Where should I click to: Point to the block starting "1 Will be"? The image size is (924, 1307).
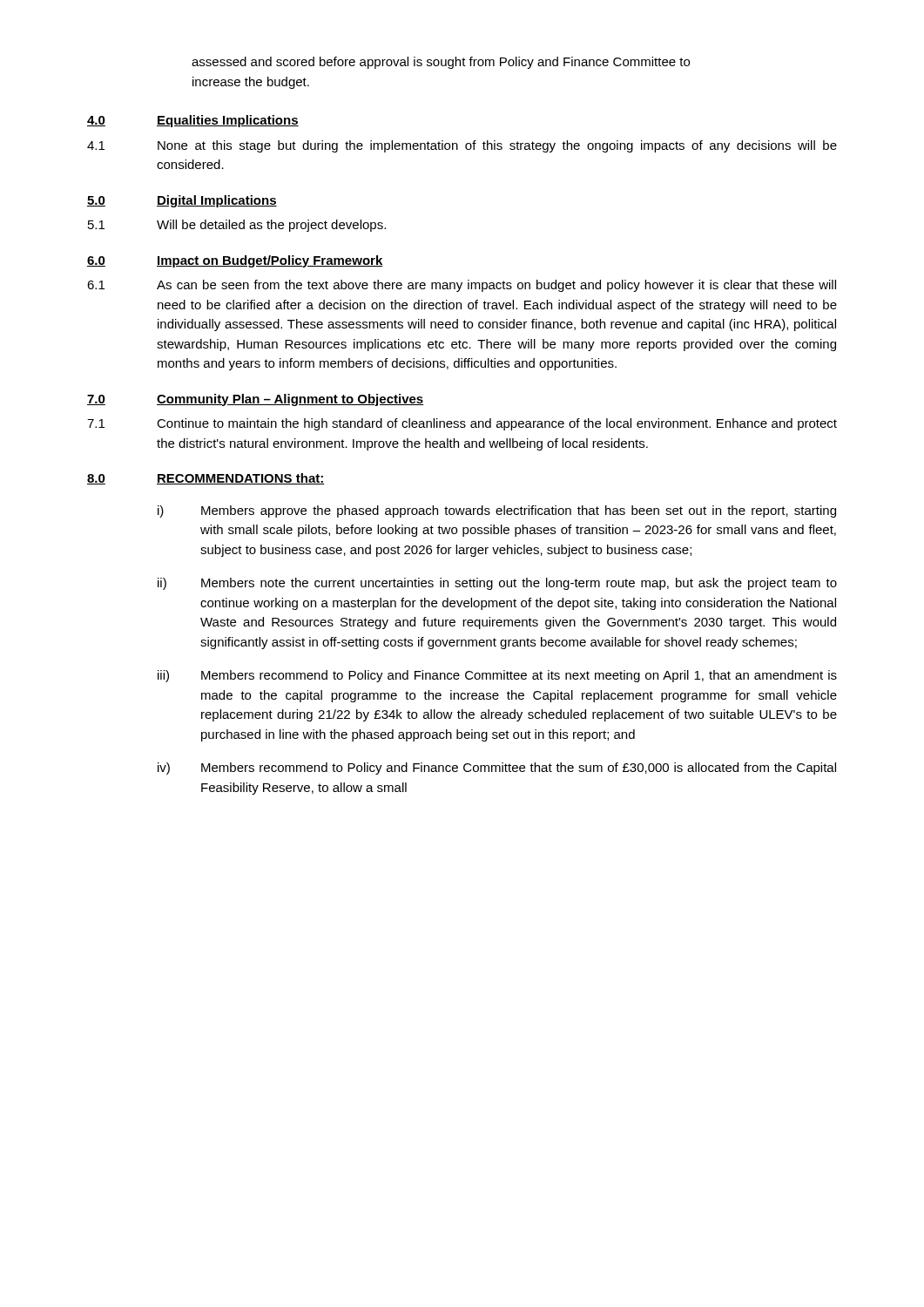[x=237, y=226]
